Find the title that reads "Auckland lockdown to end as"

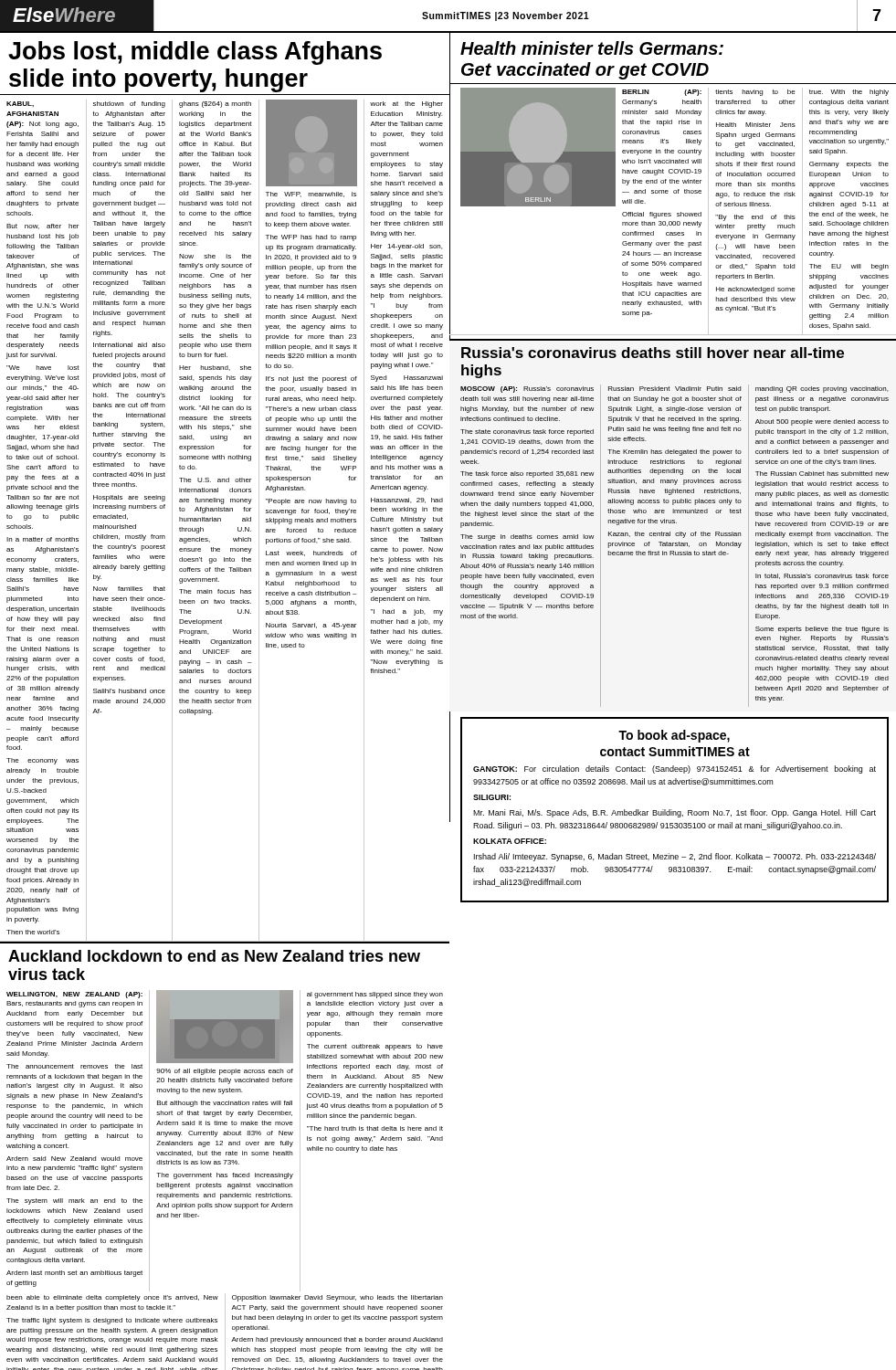[x=214, y=965]
